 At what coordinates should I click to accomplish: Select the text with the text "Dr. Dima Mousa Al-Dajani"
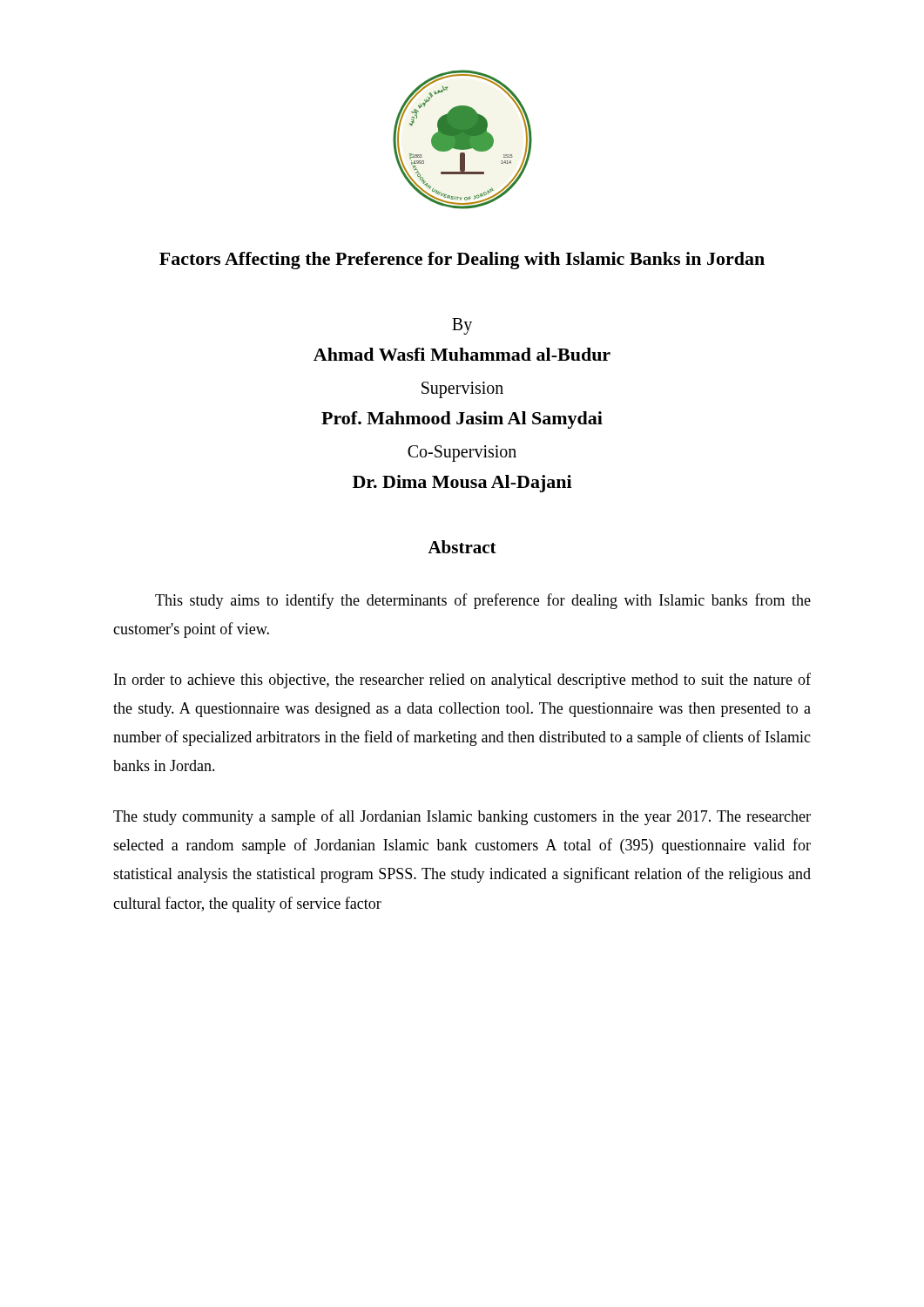point(462,481)
